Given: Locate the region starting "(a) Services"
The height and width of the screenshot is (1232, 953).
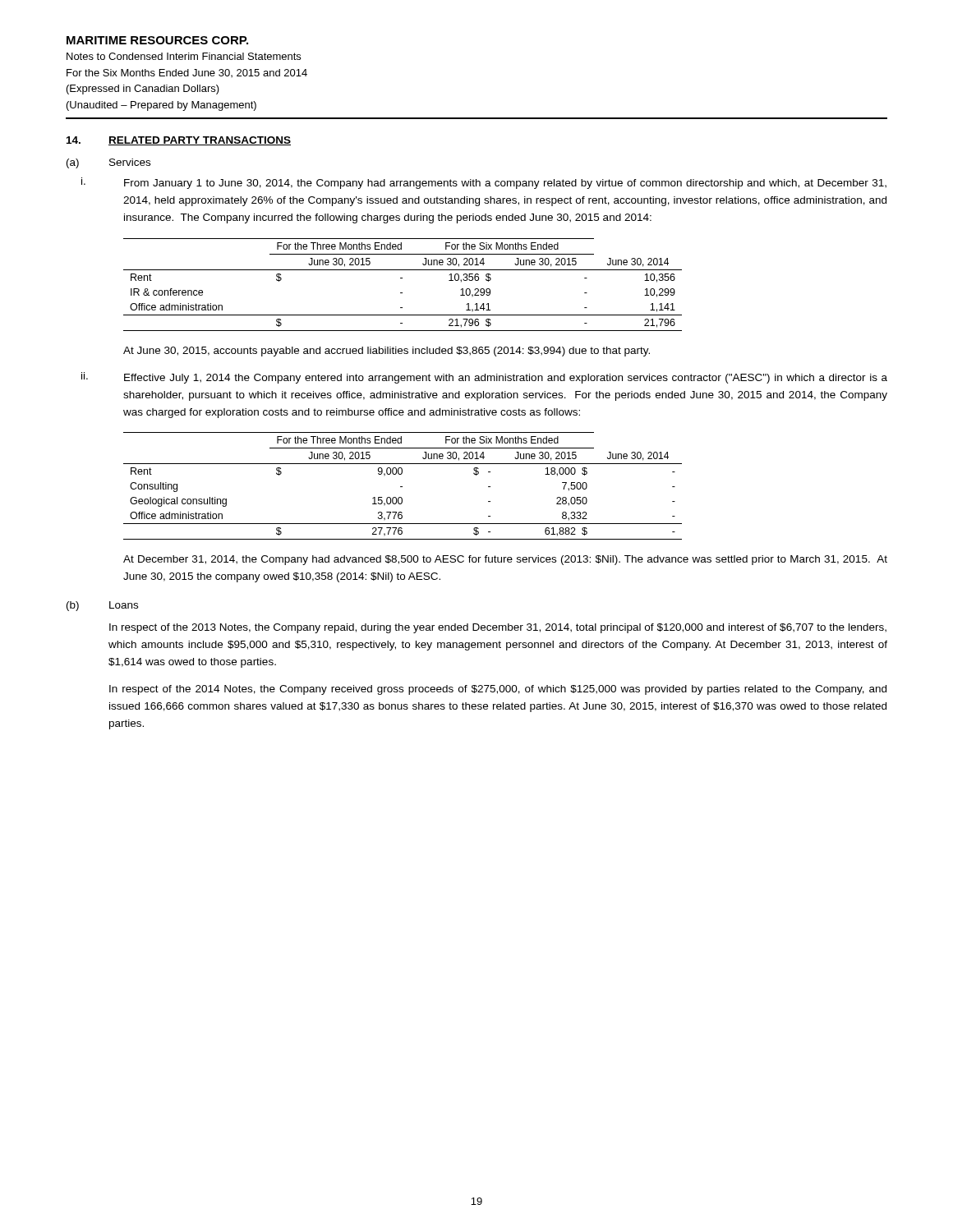Looking at the screenshot, I should click(108, 162).
